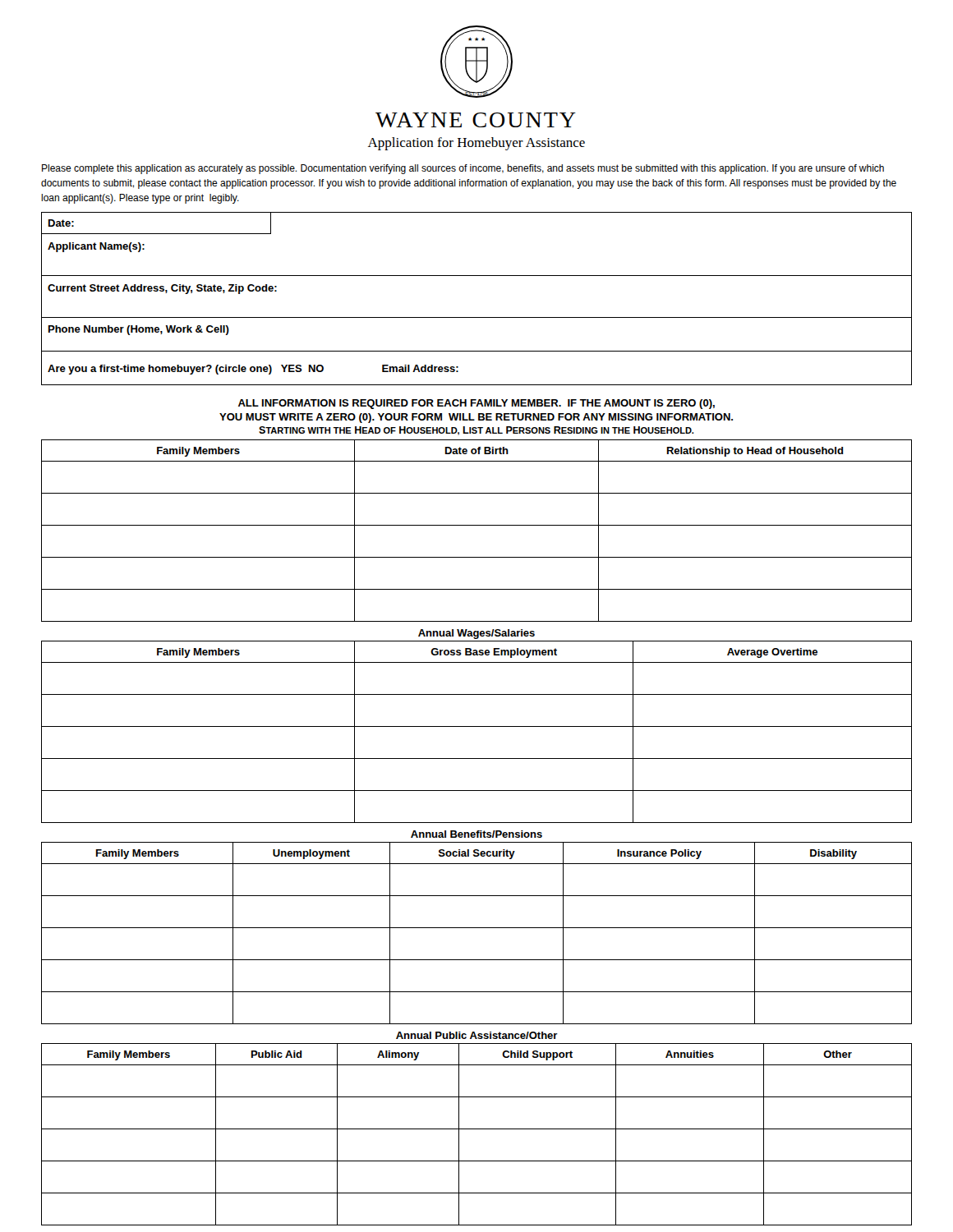Click on the table containing "Average Overtime"

(x=476, y=732)
